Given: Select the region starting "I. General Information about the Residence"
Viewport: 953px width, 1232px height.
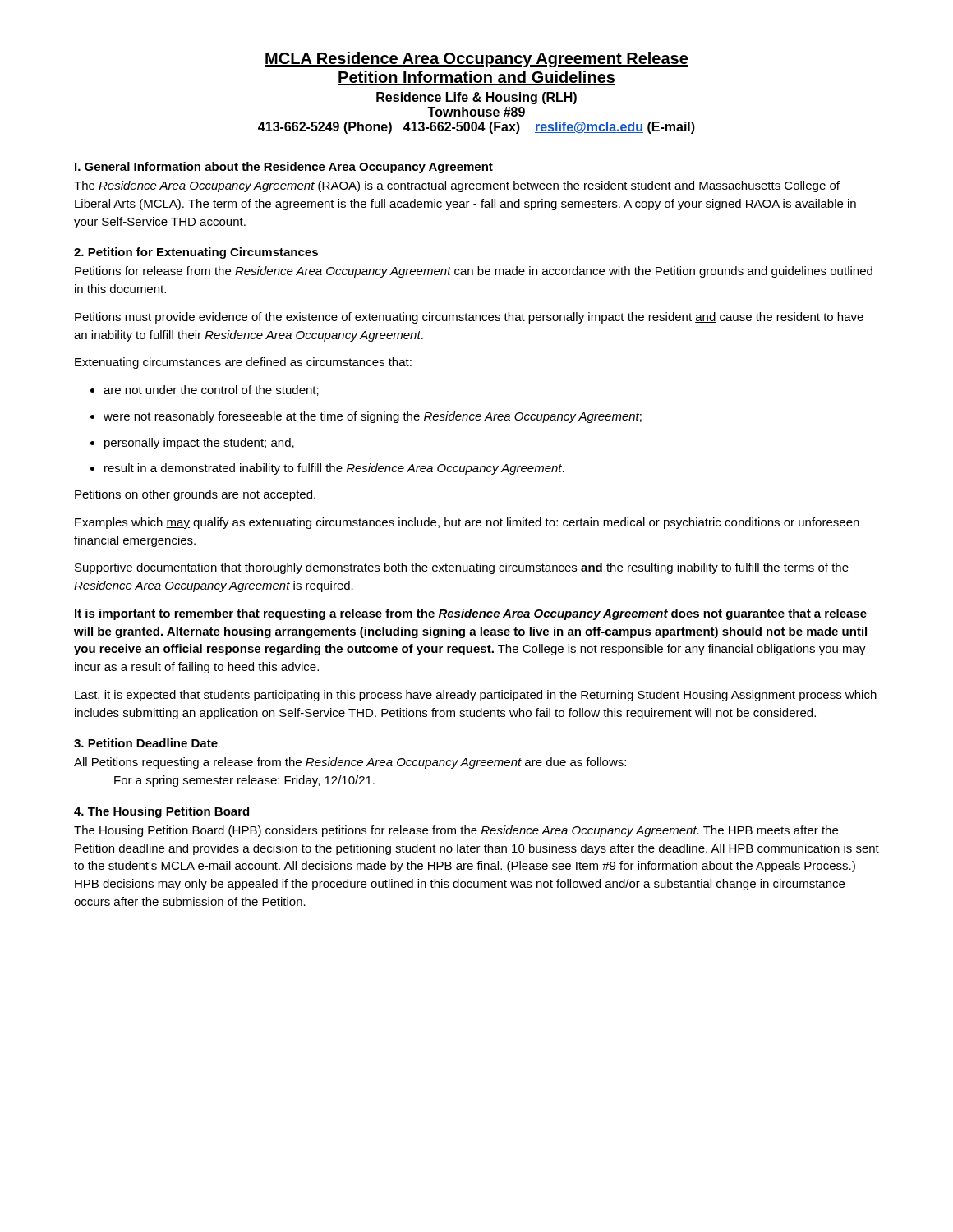Looking at the screenshot, I should pos(283,166).
